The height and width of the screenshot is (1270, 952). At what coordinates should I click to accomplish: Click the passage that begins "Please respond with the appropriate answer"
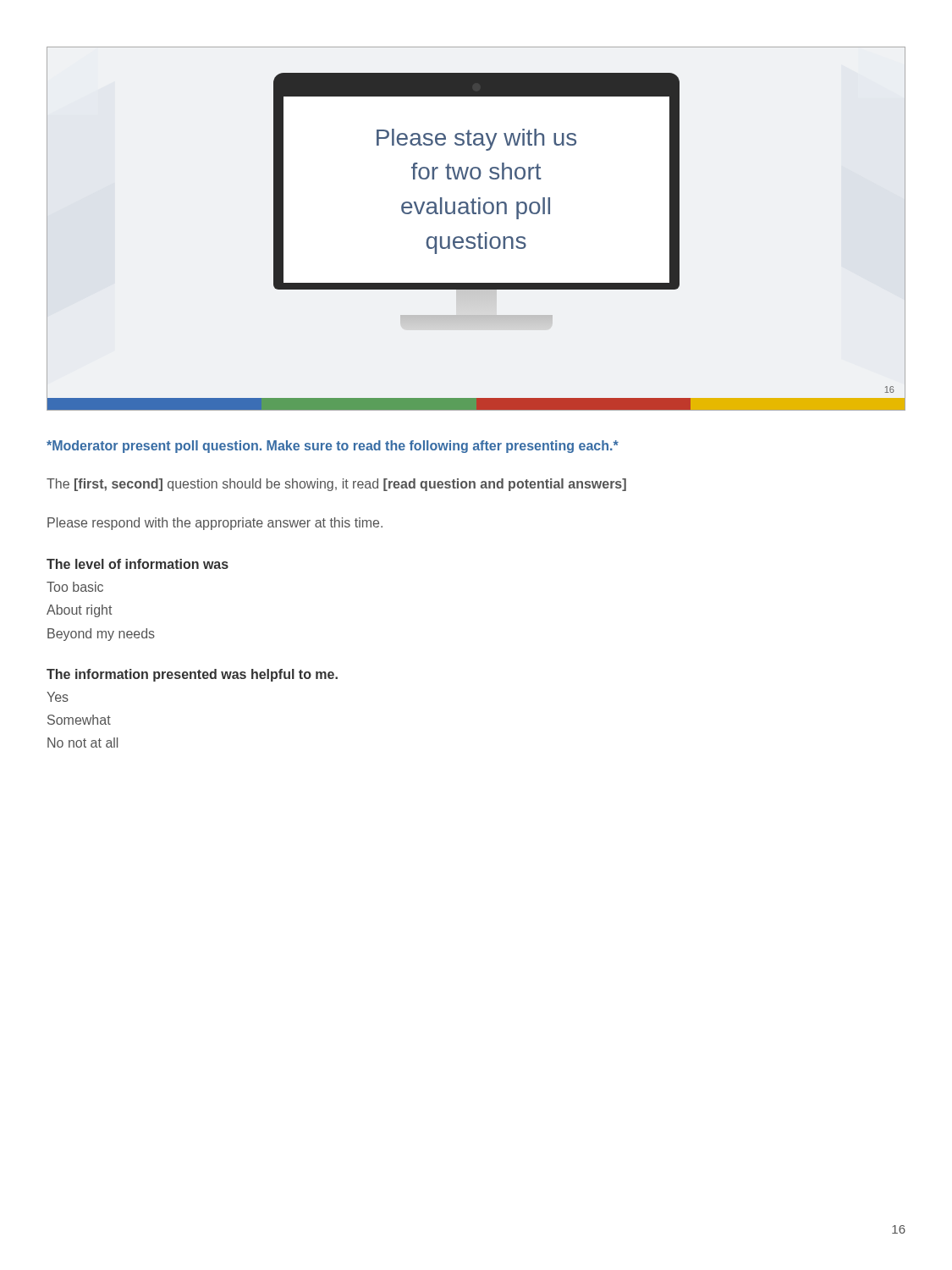point(215,522)
